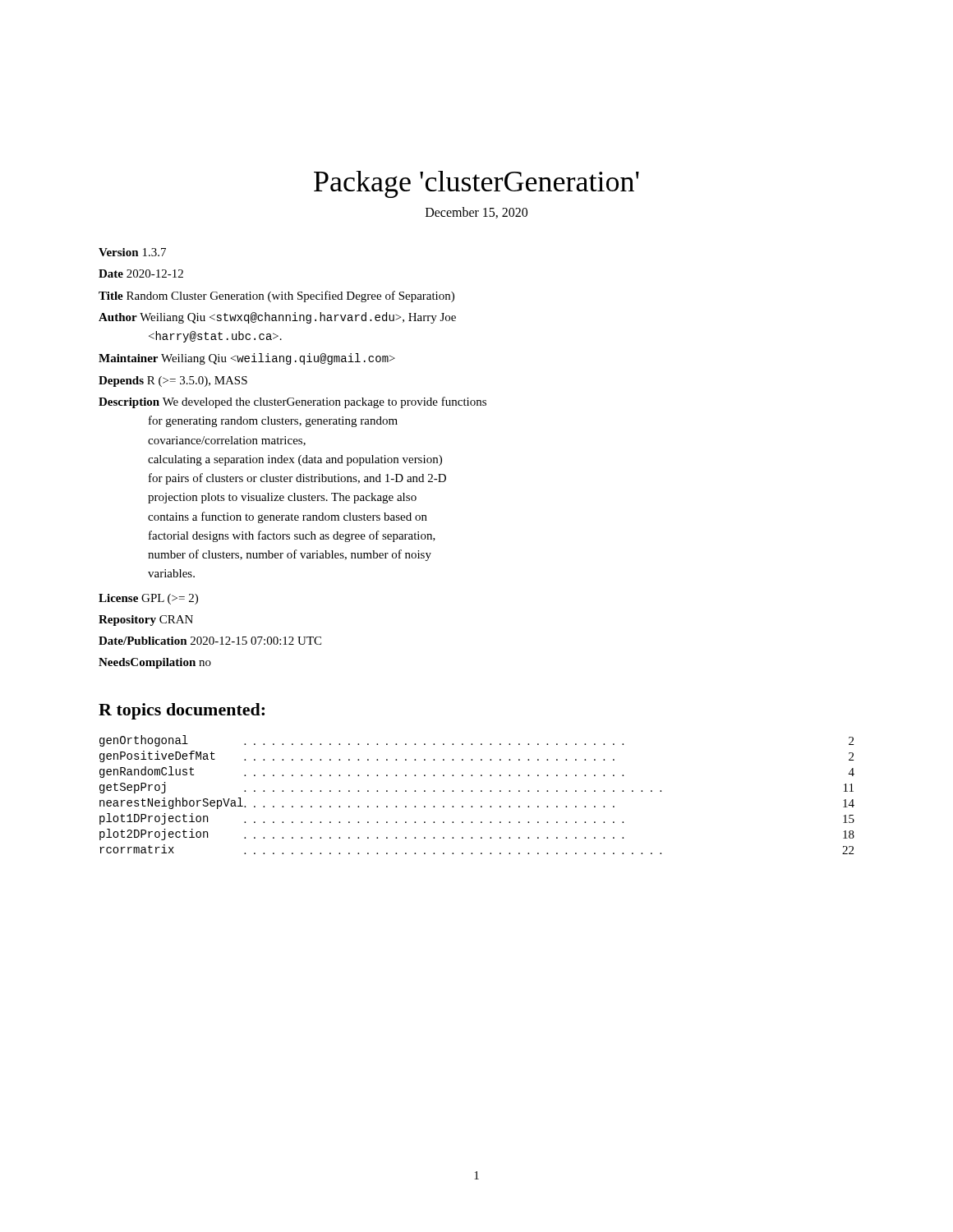The image size is (953, 1232).
Task: Locate the table with the text ". . ."
Action: click(x=476, y=796)
